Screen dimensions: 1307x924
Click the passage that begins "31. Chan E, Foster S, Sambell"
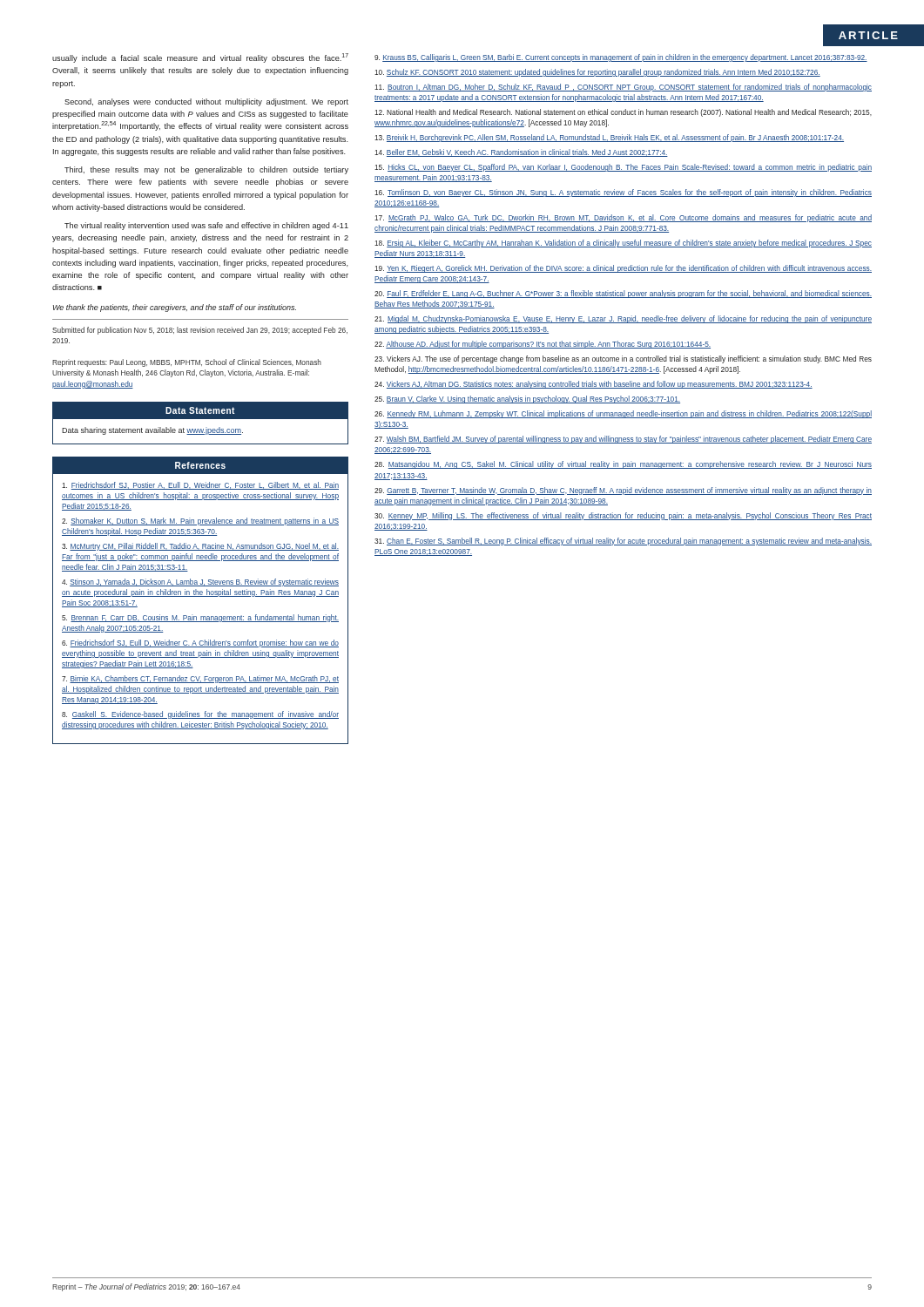pos(623,546)
